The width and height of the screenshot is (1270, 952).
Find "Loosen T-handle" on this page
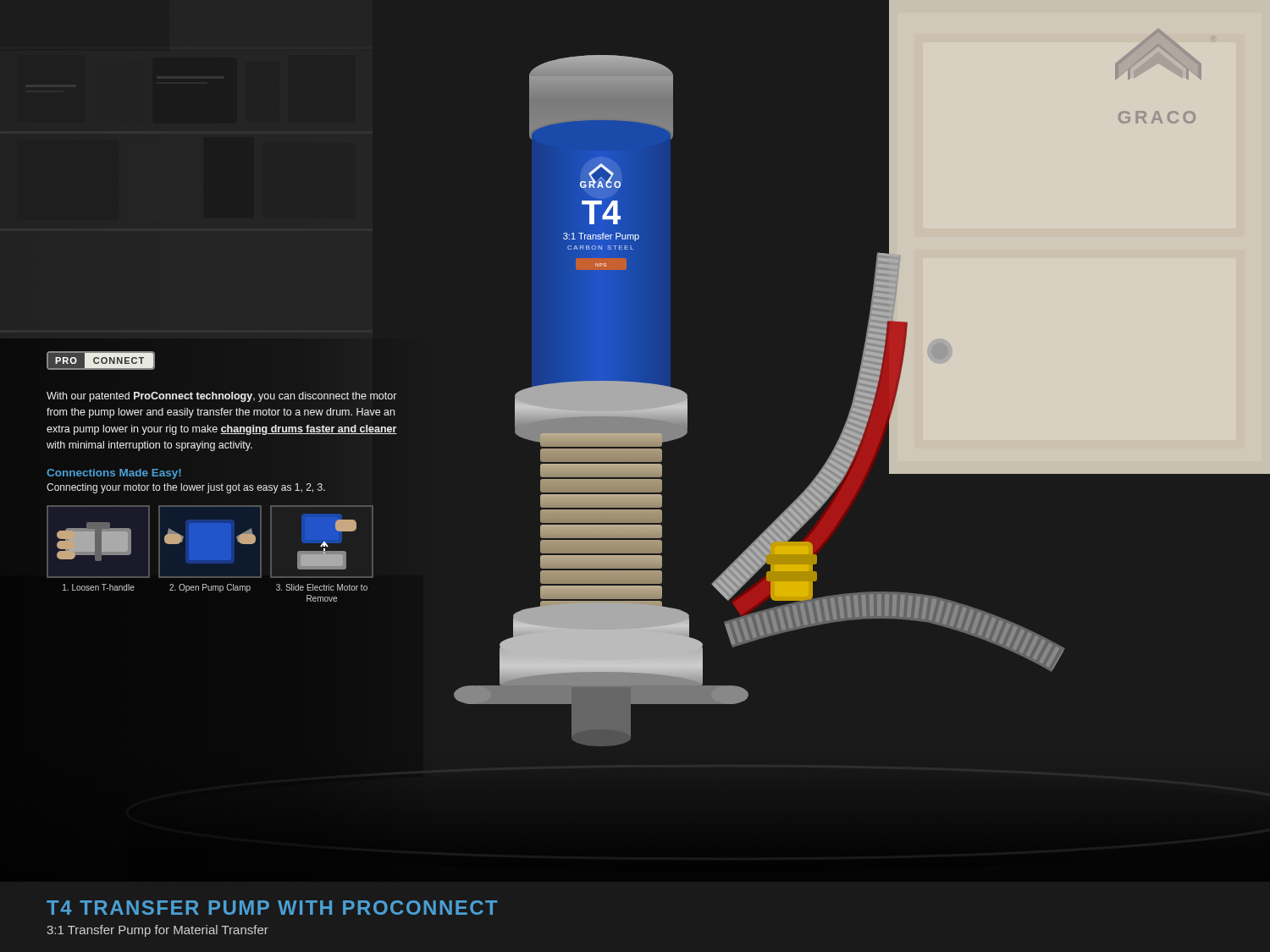[98, 587]
